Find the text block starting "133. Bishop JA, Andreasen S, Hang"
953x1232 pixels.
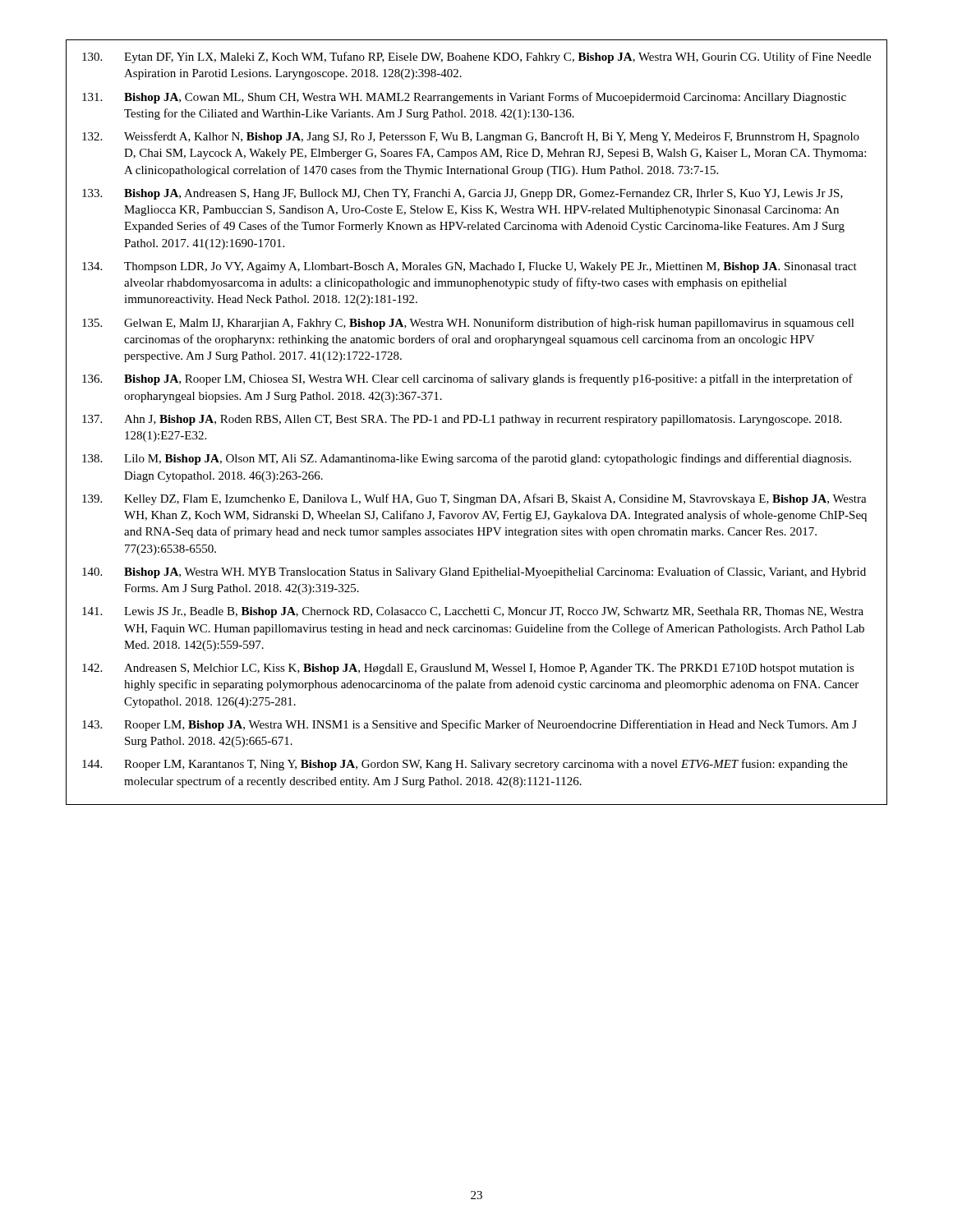(x=476, y=218)
